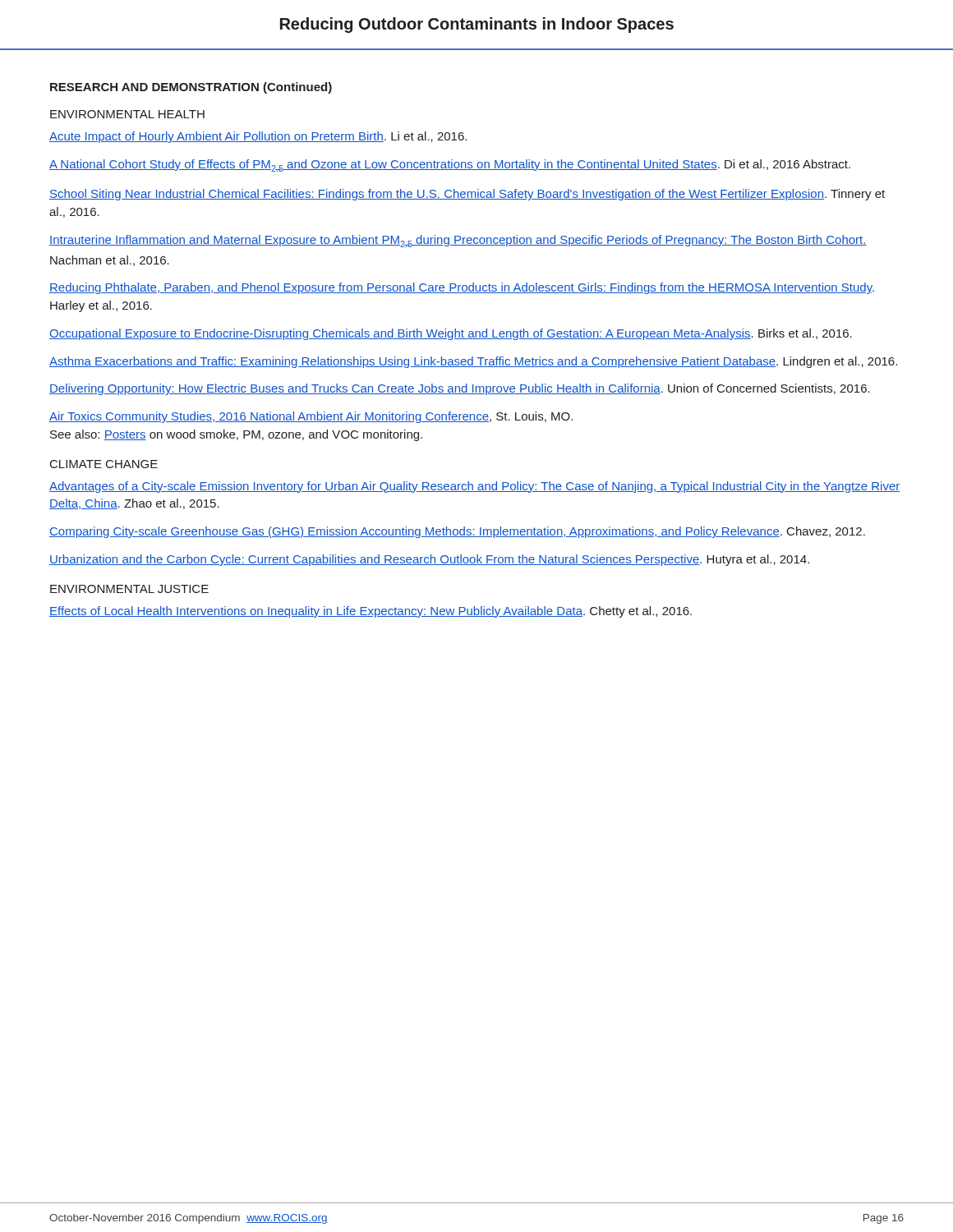Find the region starting "Acute Impact of Hourly Ambient Air"

pos(259,136)
